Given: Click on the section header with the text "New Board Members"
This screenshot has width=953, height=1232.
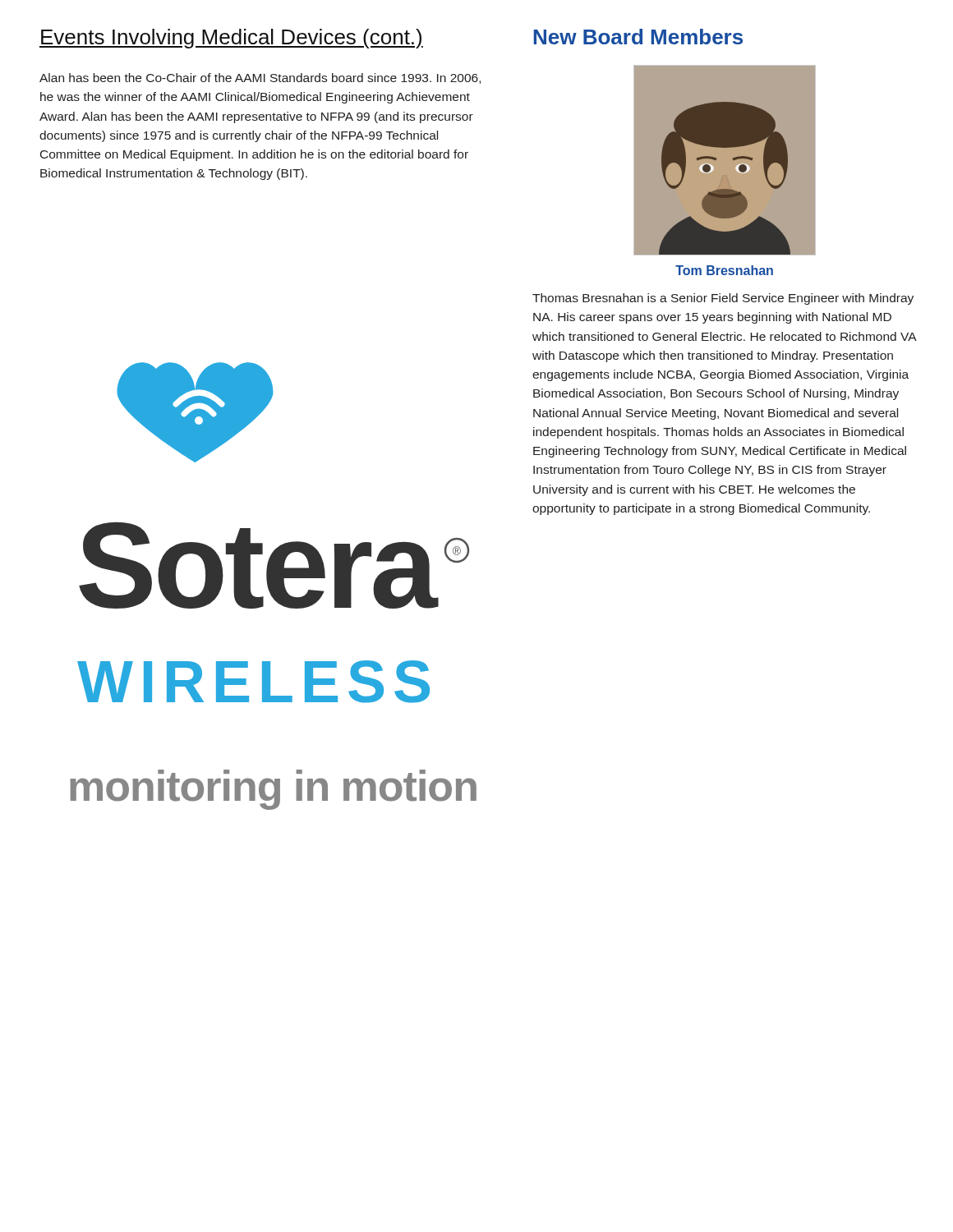Looking at the screenshot, I should [x=638, y=37].
